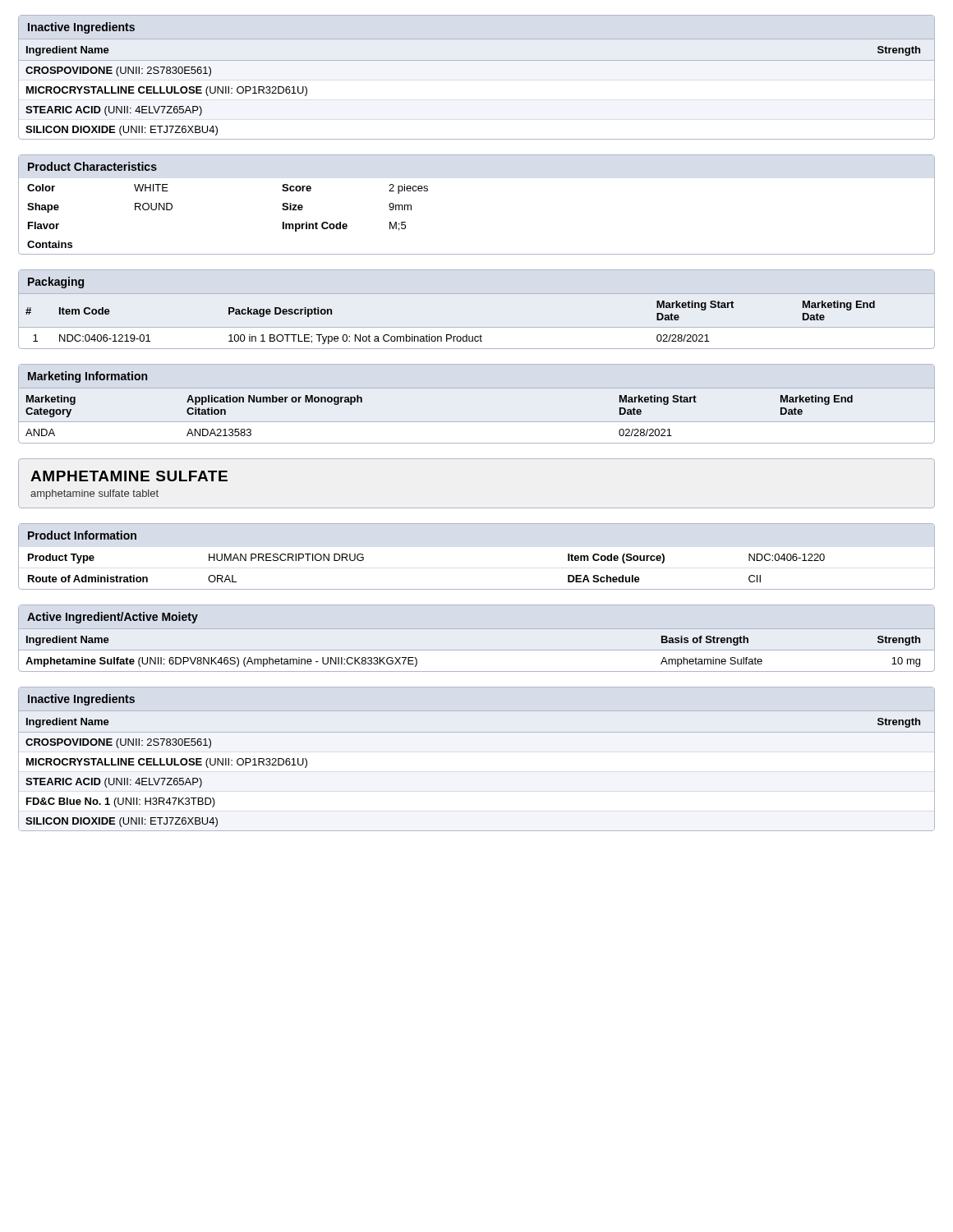Select the table that reads "2 pieces"
This screenshot has height=1232, width=953.
click(x=476, y=205)
